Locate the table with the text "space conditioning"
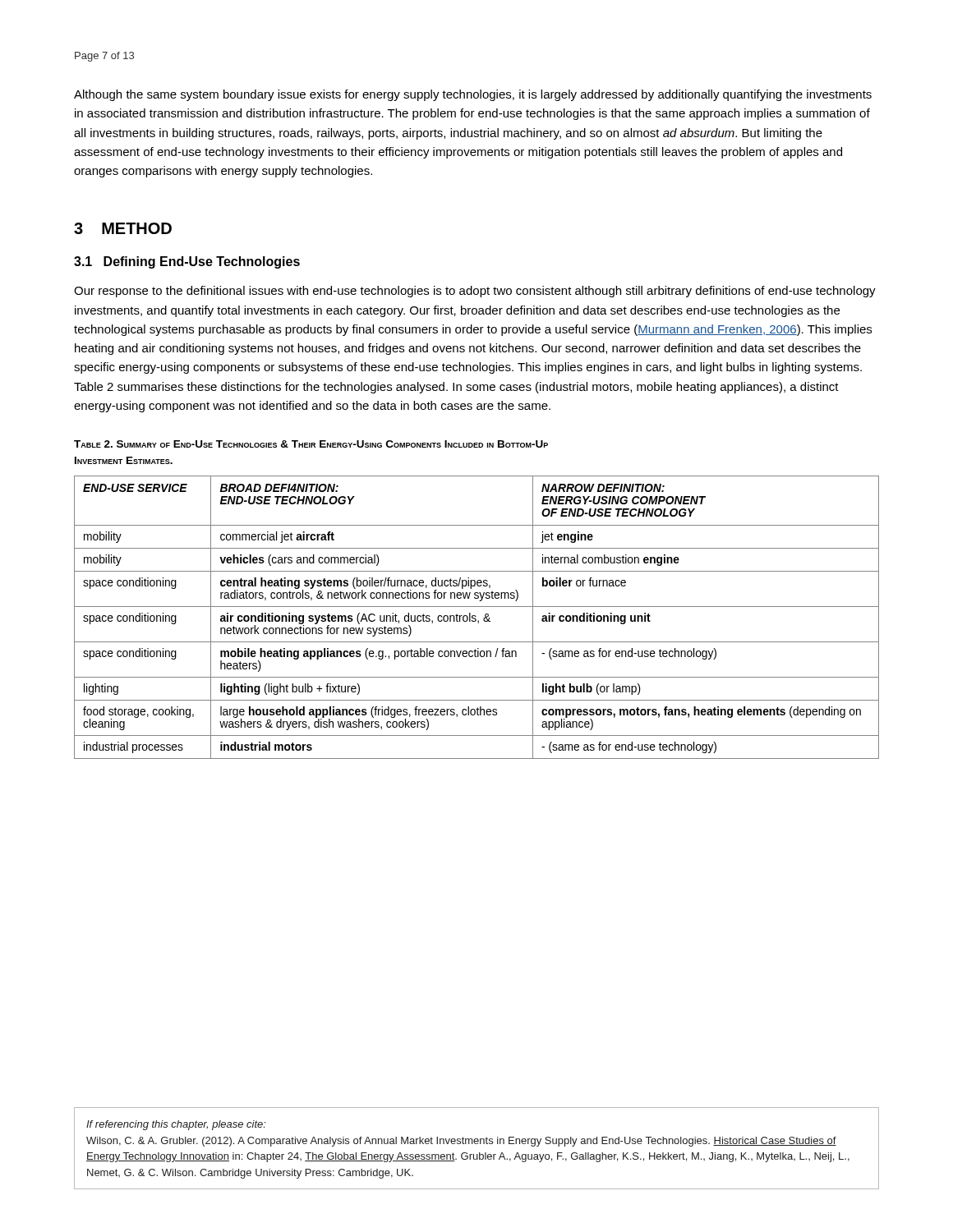This screenshot has width=953, height=1232. point(476,617)
